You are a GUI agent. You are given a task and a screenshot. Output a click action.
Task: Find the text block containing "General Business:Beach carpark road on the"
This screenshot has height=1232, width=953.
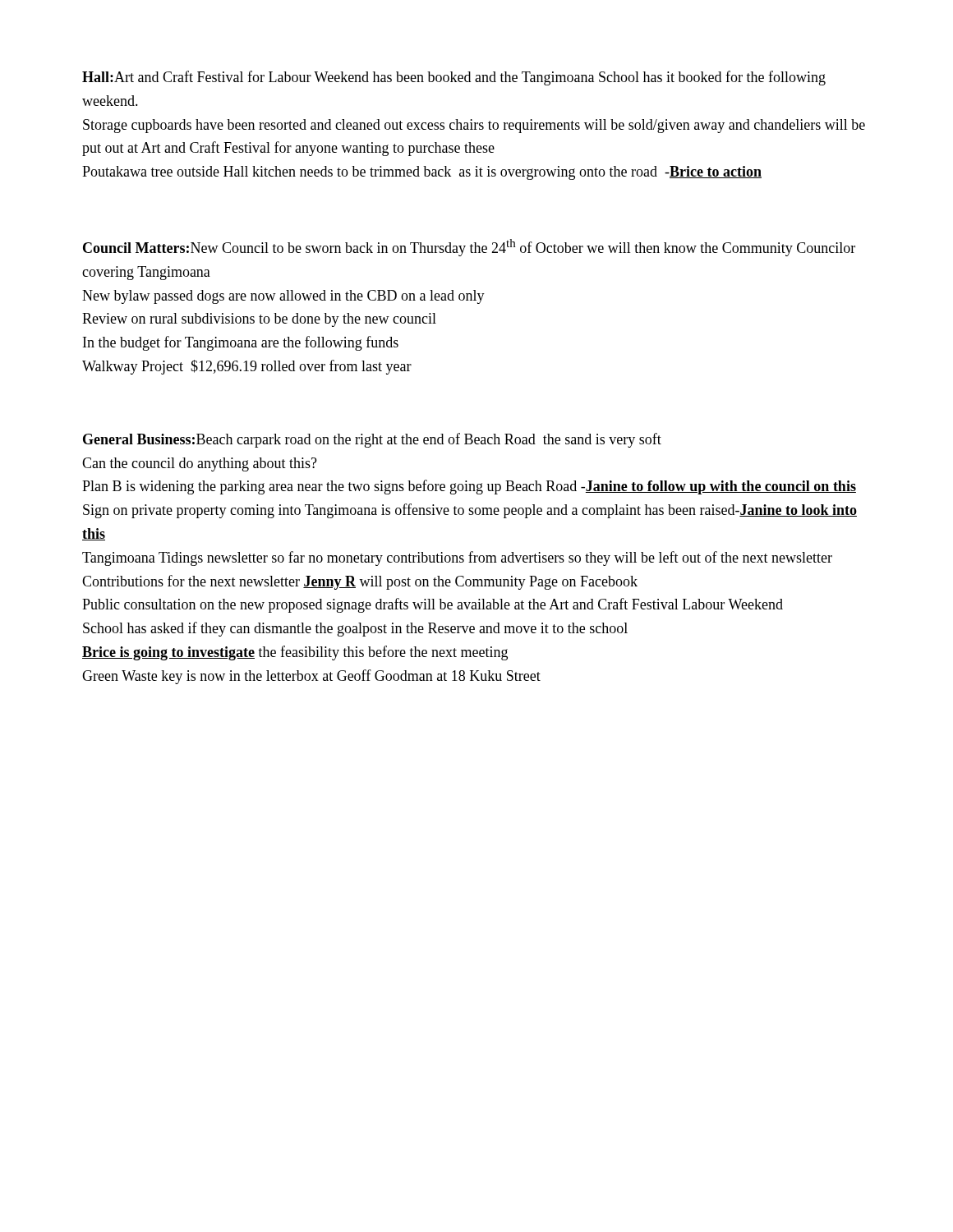point(469,557)
